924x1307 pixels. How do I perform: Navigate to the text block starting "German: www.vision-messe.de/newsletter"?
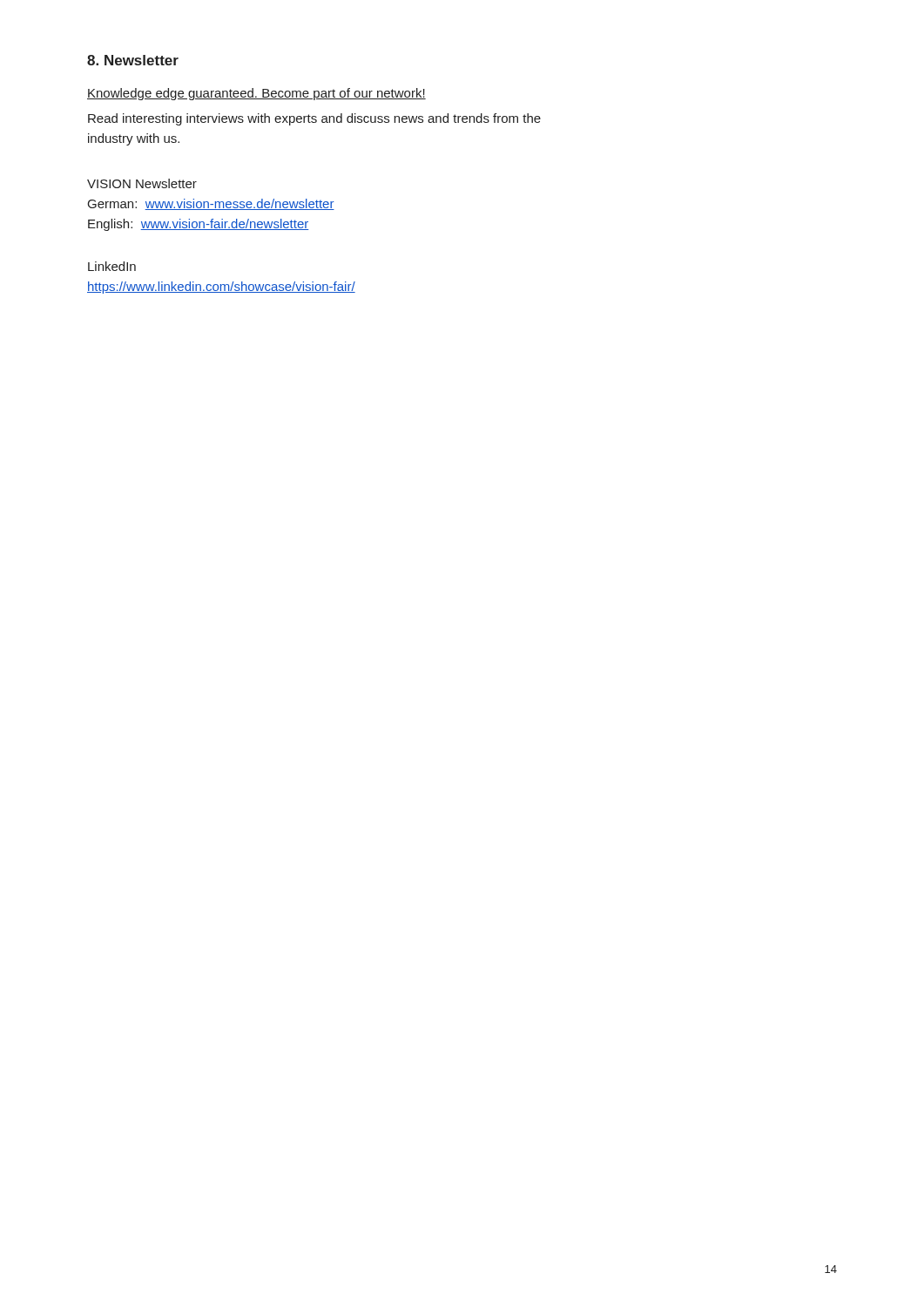211,203
